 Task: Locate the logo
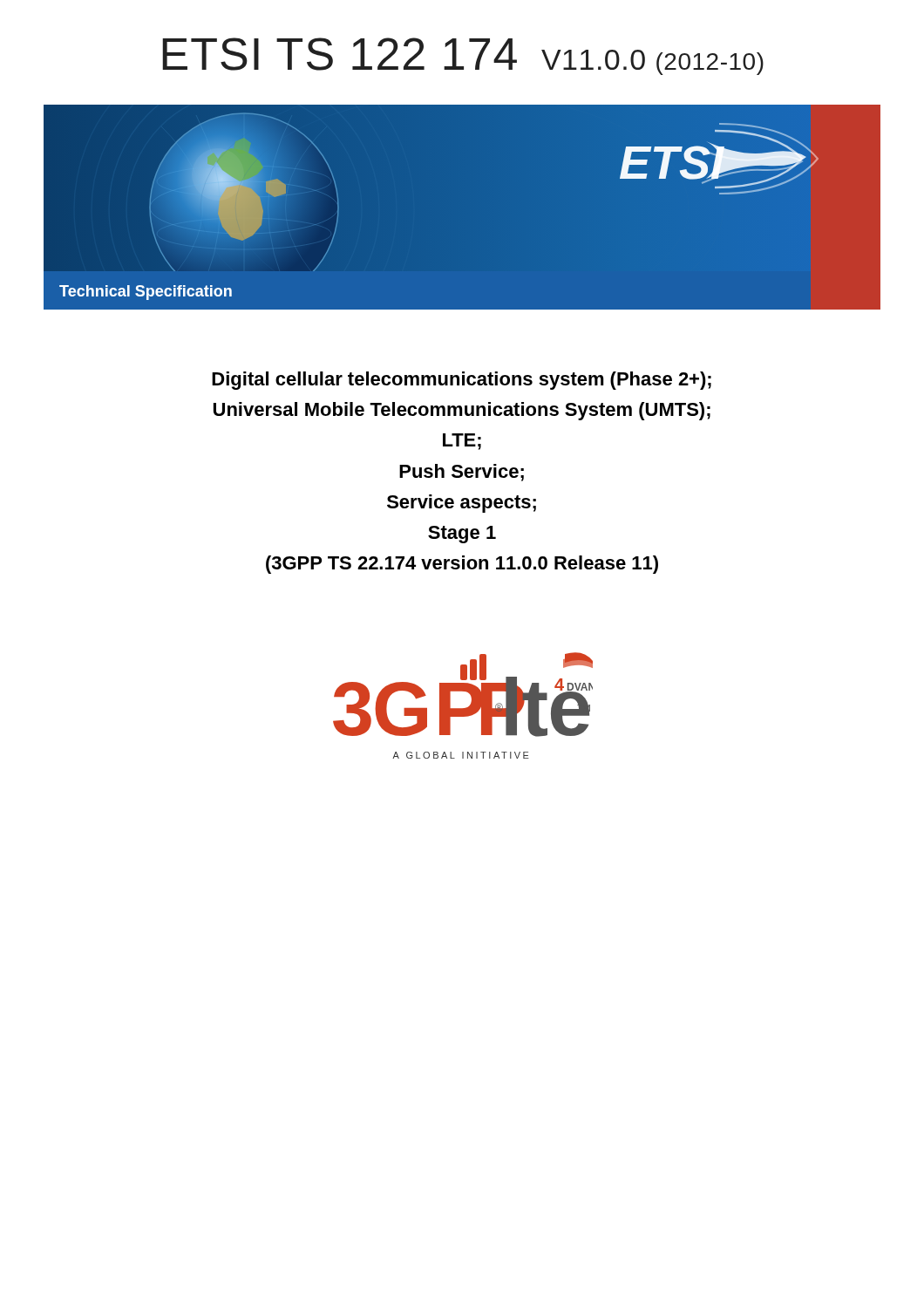coord(462,711)
